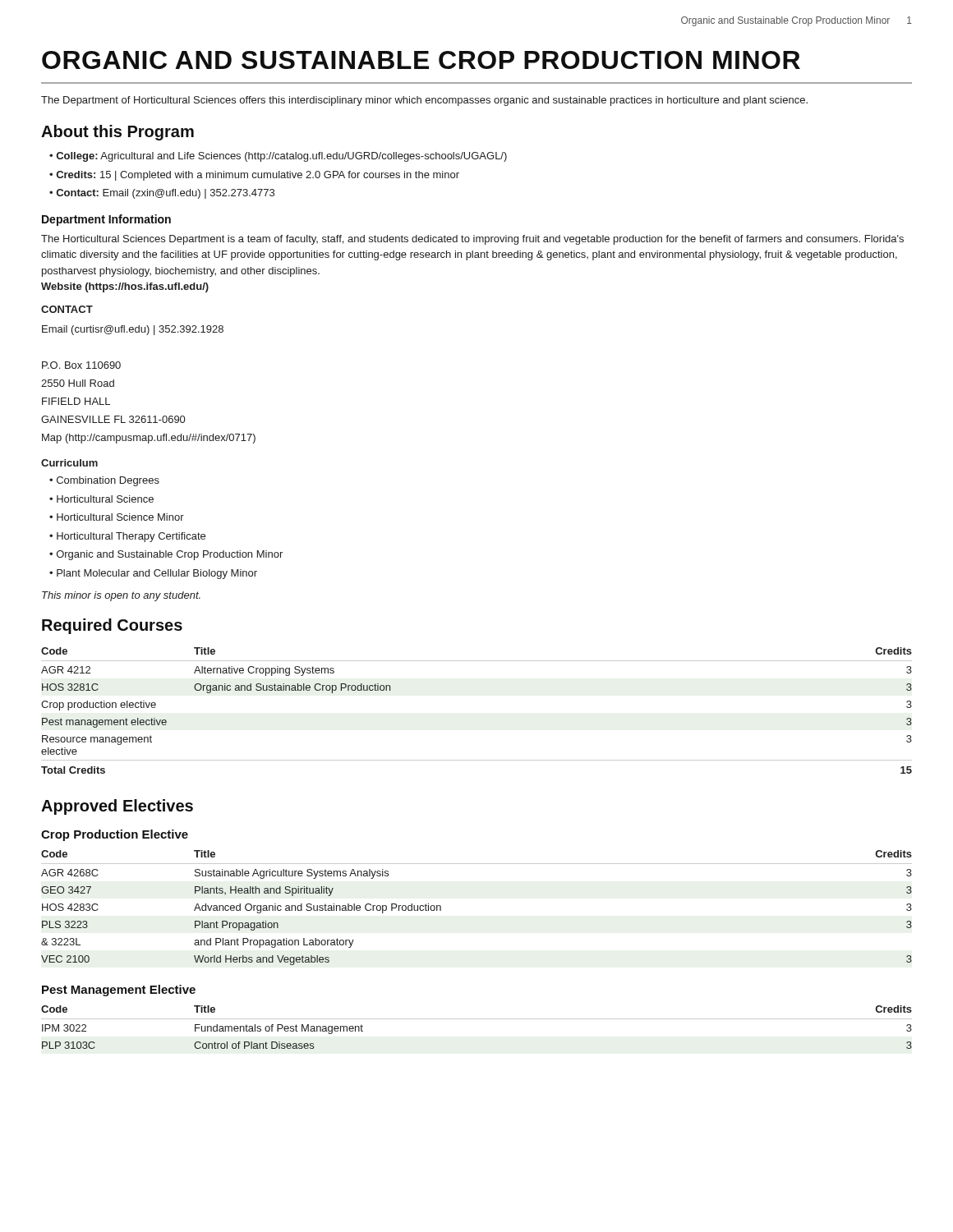Click on the block starting "ORGANIC AND SUSTAINABLE CROP PRODUCTION MINOR"
This screenshot has height=1232, width=953.
476,64
